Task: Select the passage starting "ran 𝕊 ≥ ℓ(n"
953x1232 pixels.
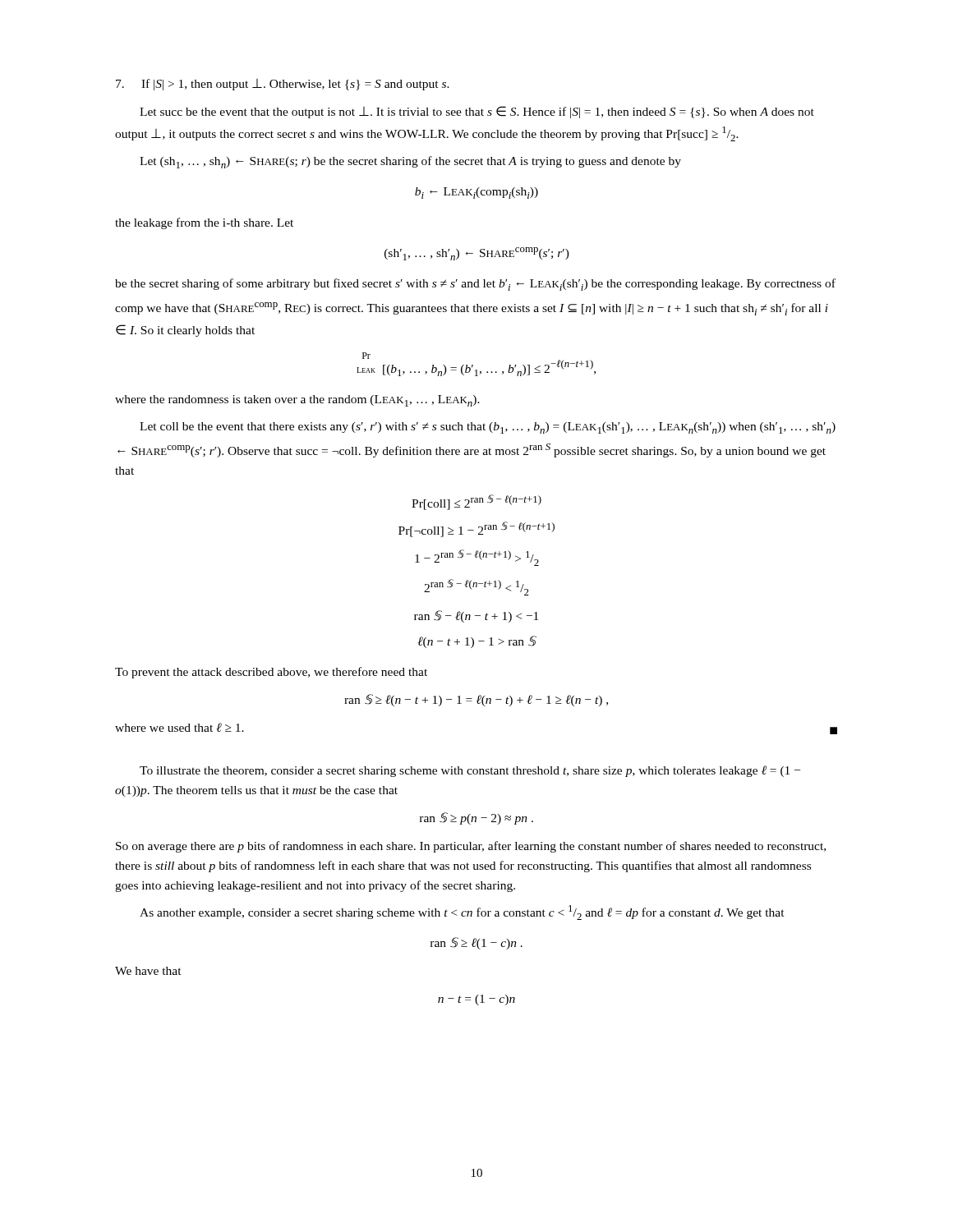Action: 476,699
